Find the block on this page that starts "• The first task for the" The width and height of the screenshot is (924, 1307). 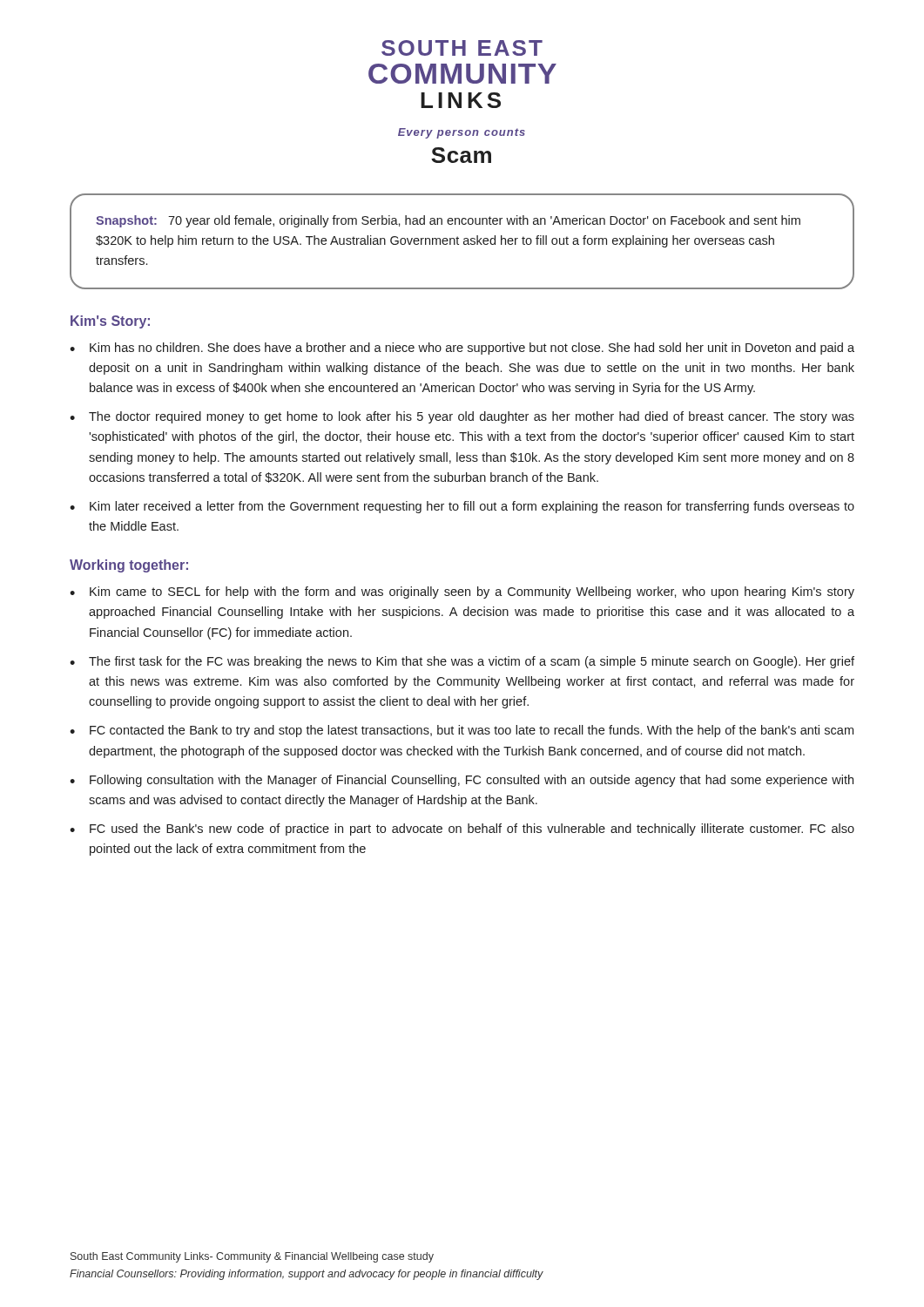[x=462, y=682]
